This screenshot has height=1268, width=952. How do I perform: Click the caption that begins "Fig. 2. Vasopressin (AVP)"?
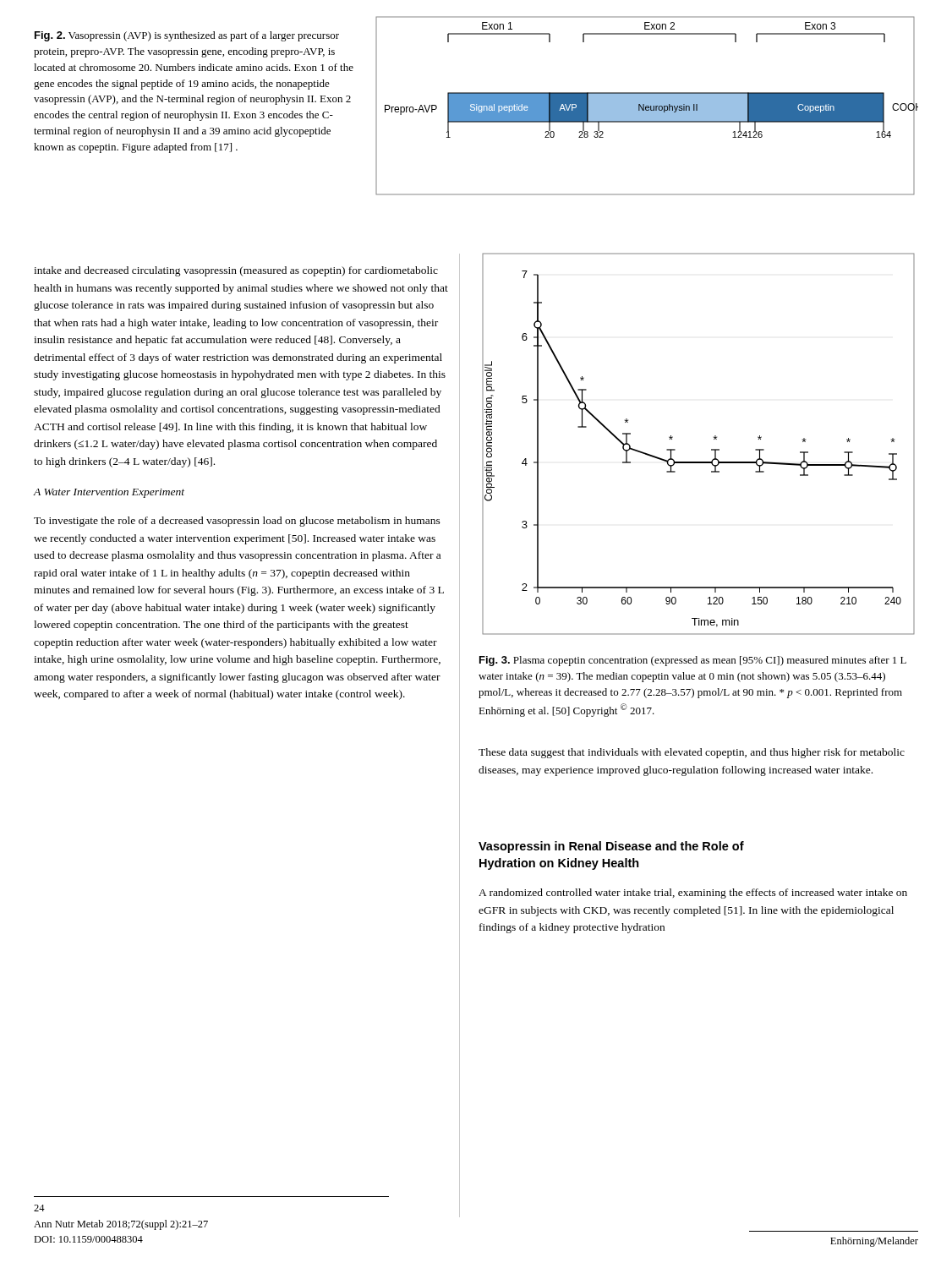click(194, 92)
